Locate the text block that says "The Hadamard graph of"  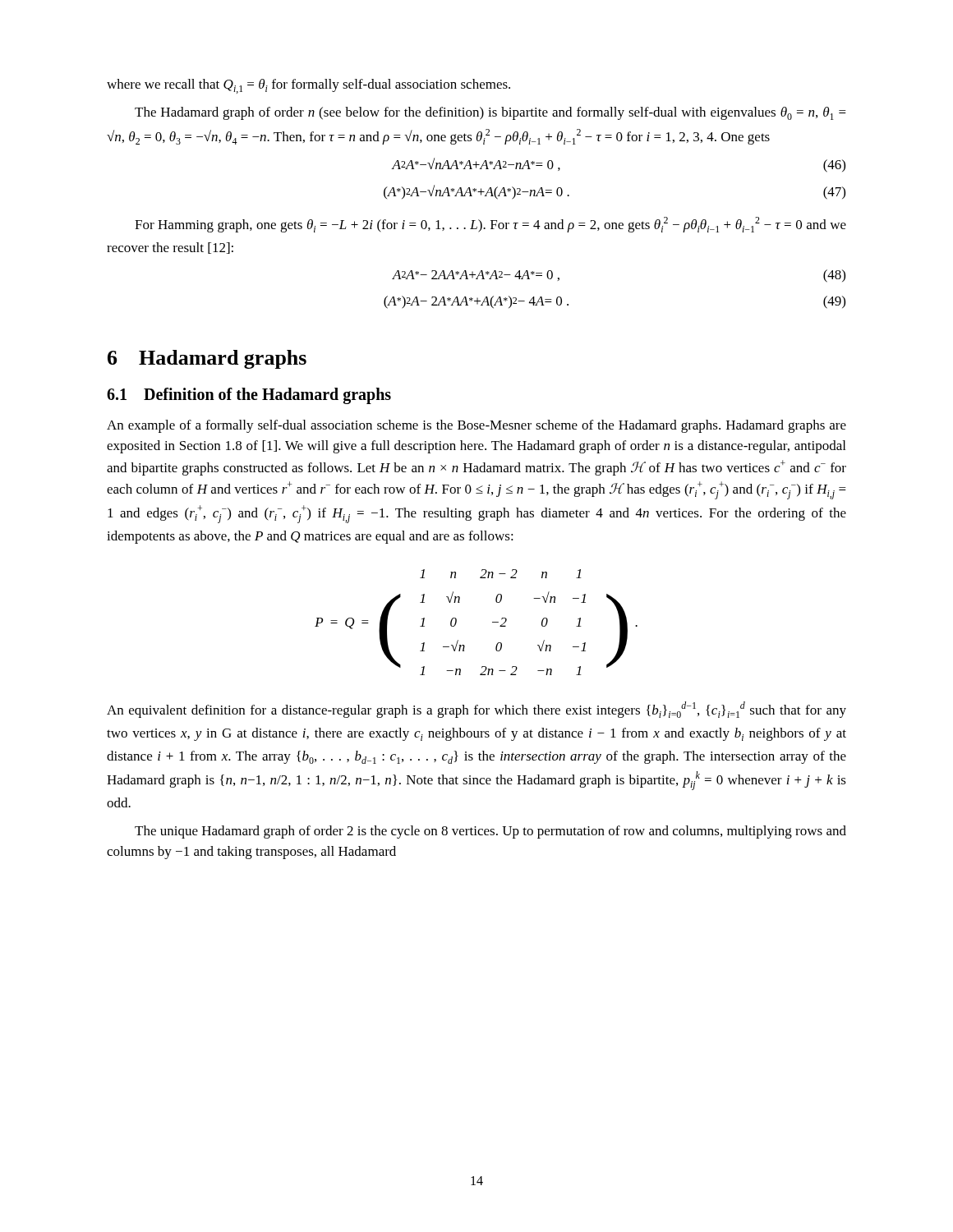click(476, 126)
